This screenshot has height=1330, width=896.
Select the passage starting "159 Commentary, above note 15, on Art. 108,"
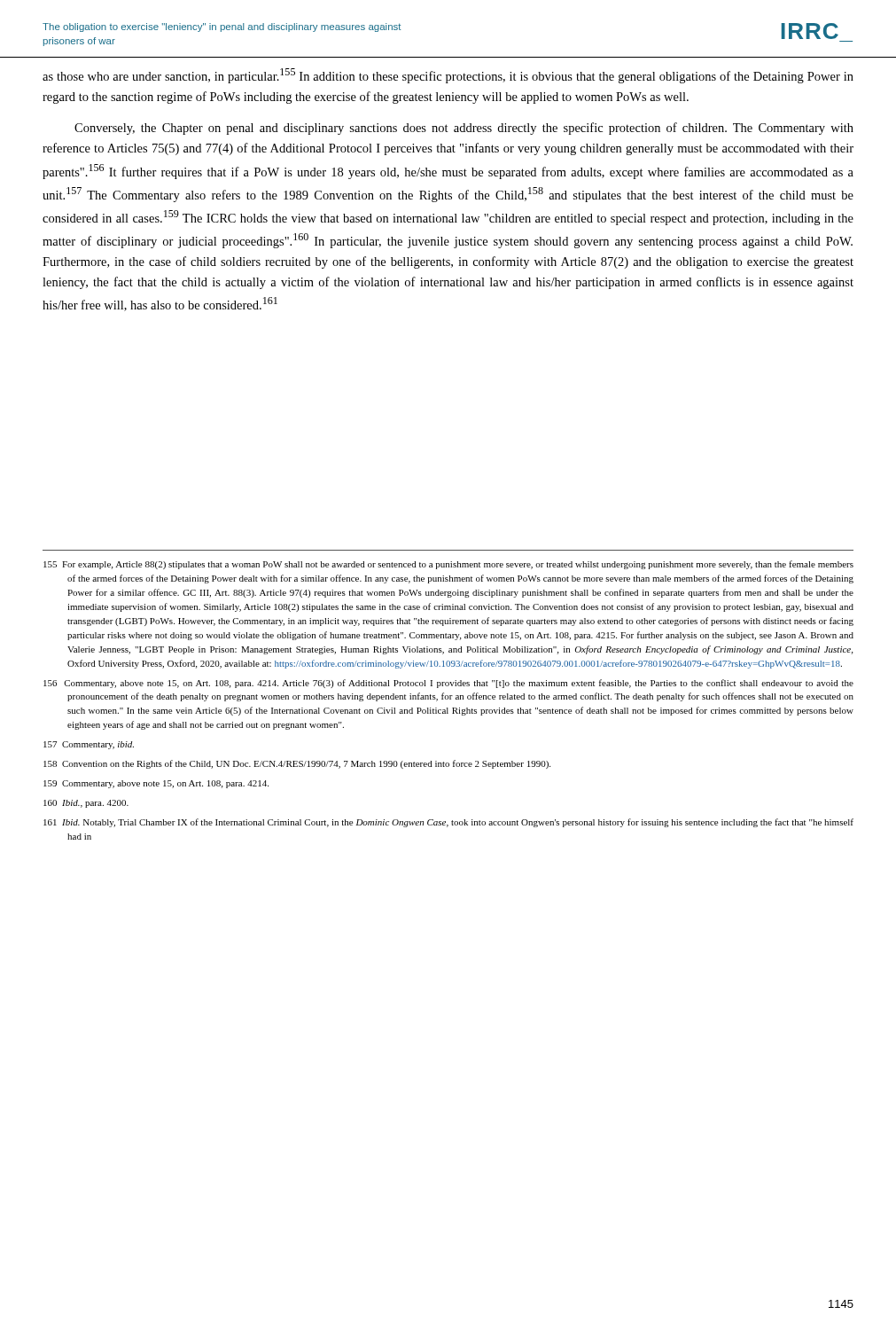(156, 783)
